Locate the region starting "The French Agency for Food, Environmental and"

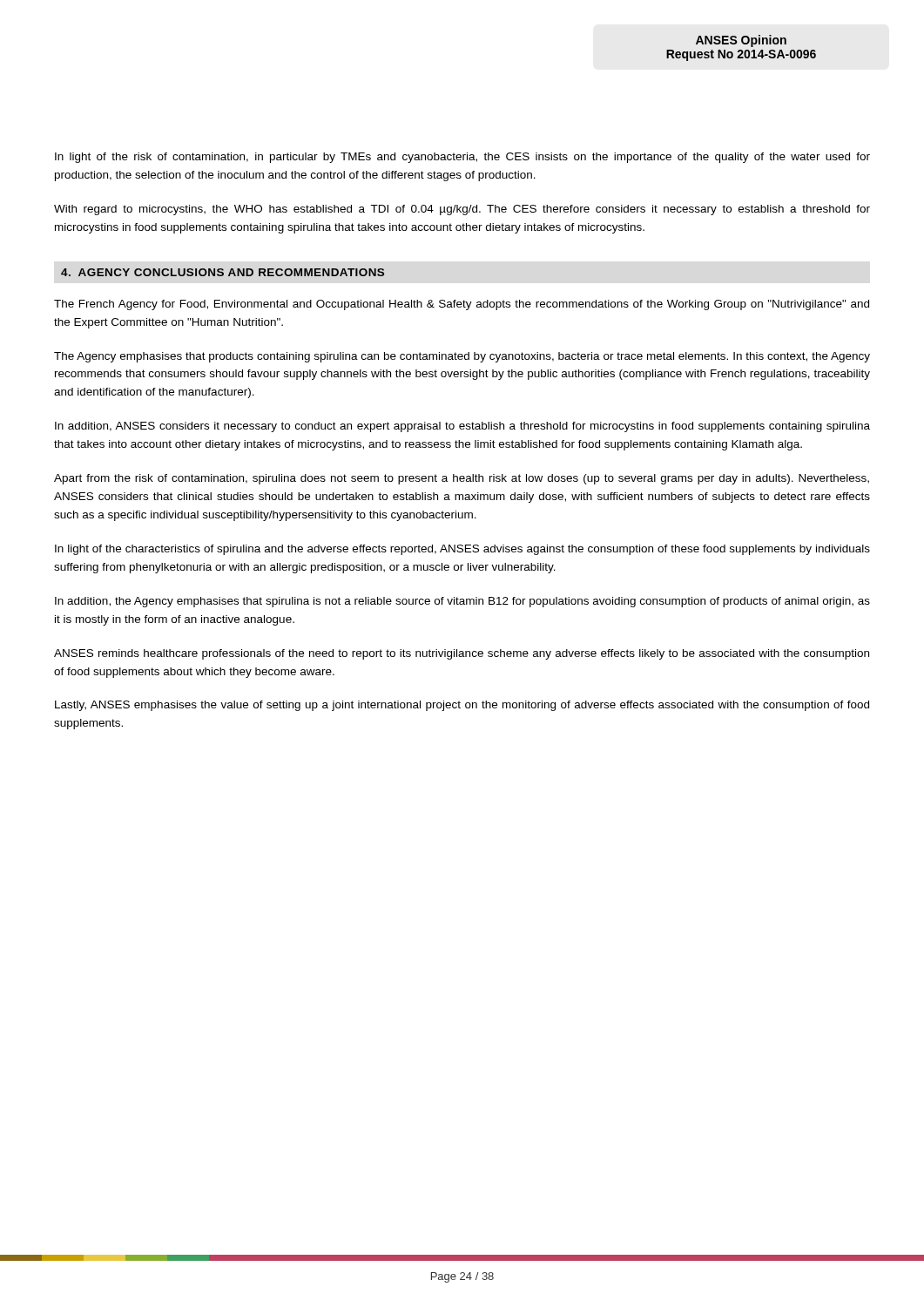pyautogui.click(x=462, y=313)
